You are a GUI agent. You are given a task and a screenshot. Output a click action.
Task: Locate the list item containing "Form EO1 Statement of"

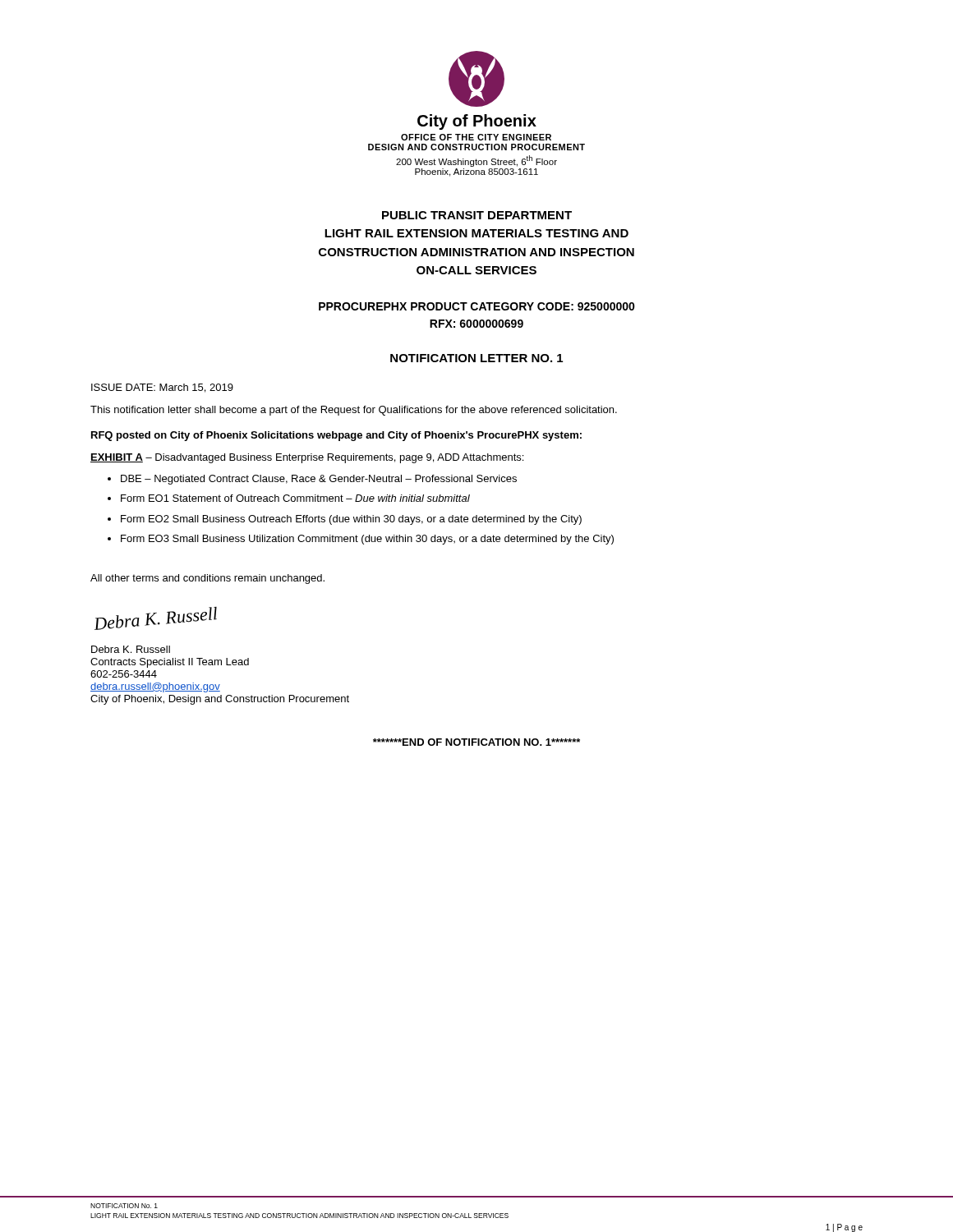point(295,498)
